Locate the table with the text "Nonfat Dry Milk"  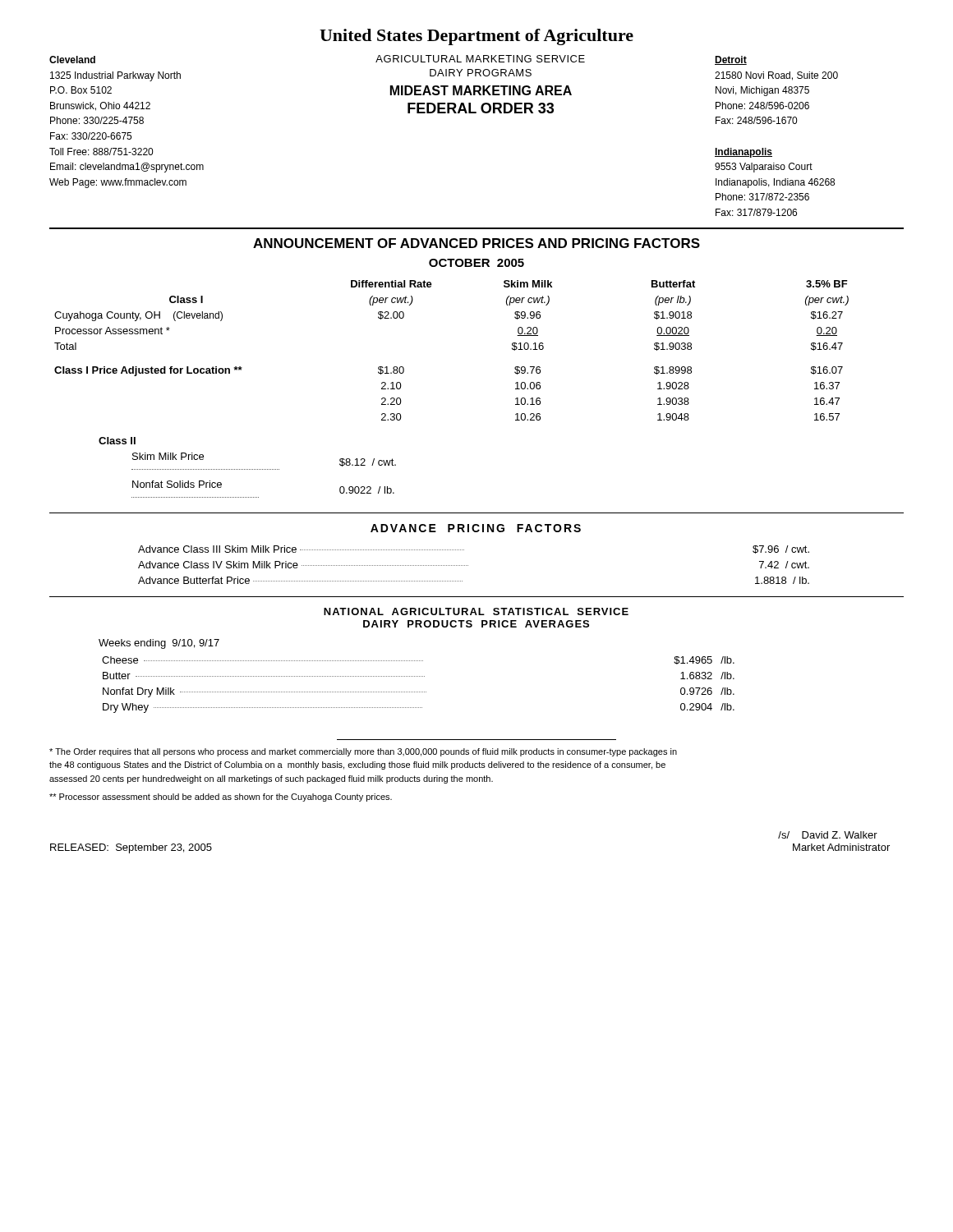pyautogui.click(x=476, y=683)
